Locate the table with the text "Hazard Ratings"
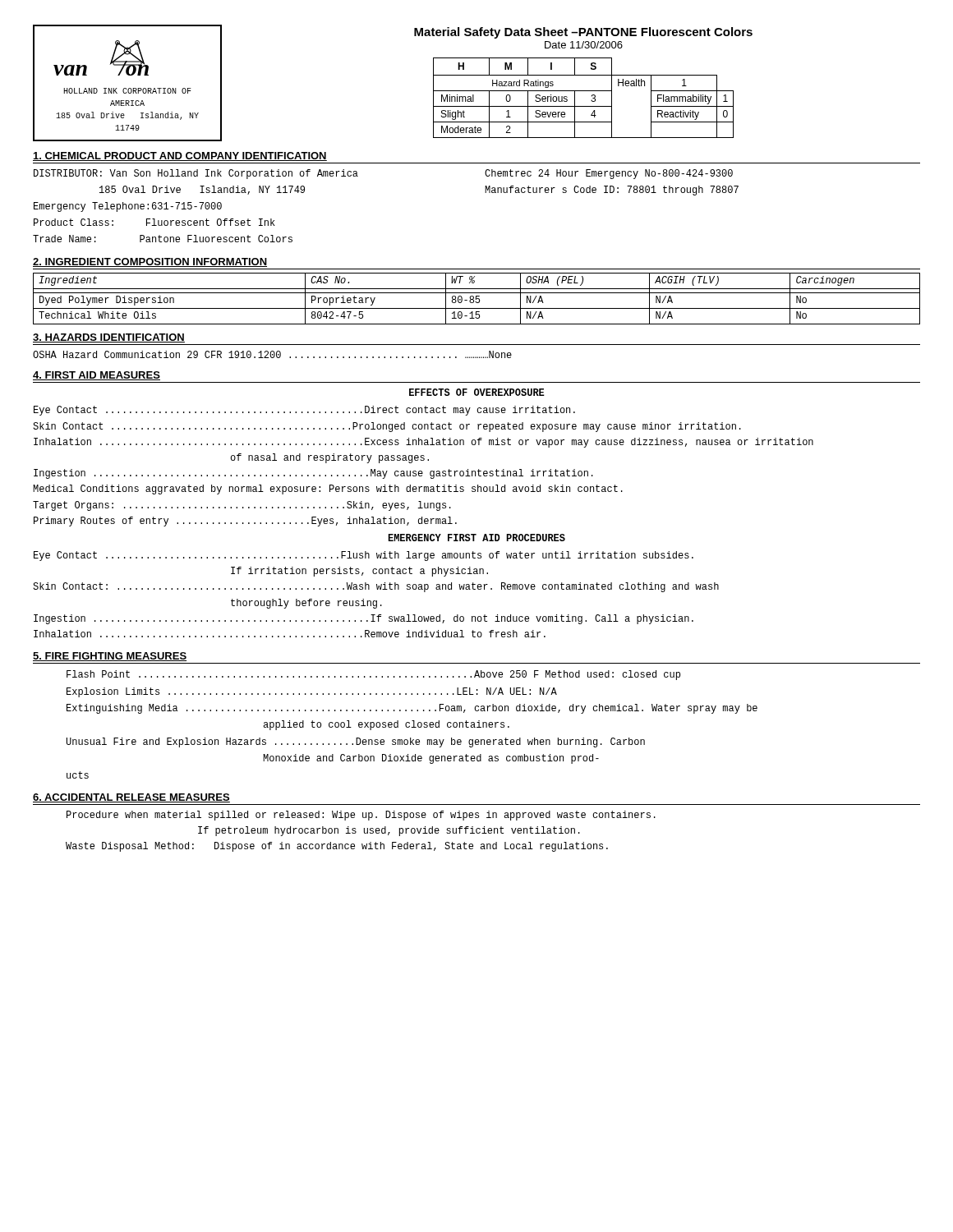953x1232 pixels. pyautogui.click(x=583, y=98)
